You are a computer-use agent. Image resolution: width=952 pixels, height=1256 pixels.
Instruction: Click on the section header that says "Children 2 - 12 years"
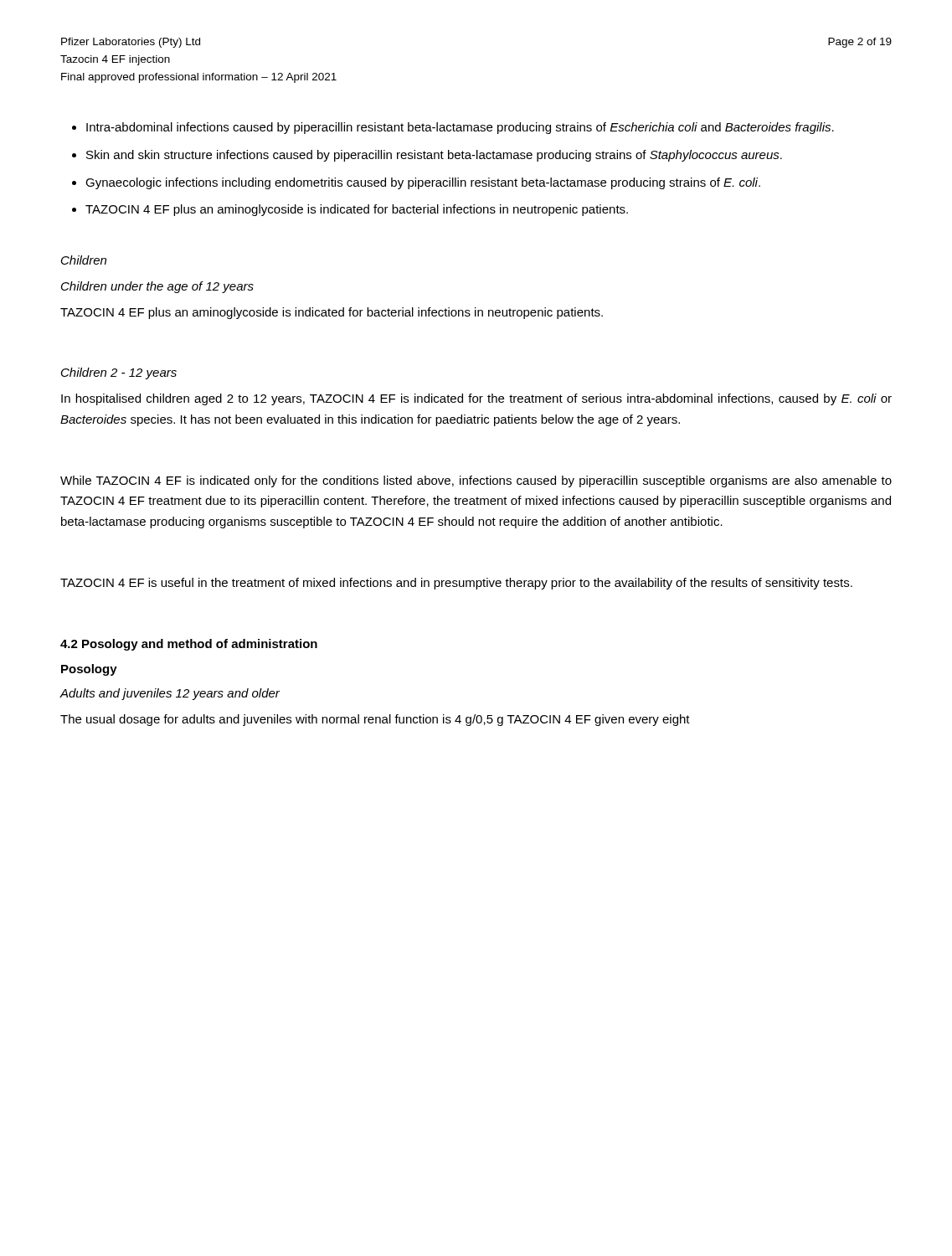pos(119,372)
